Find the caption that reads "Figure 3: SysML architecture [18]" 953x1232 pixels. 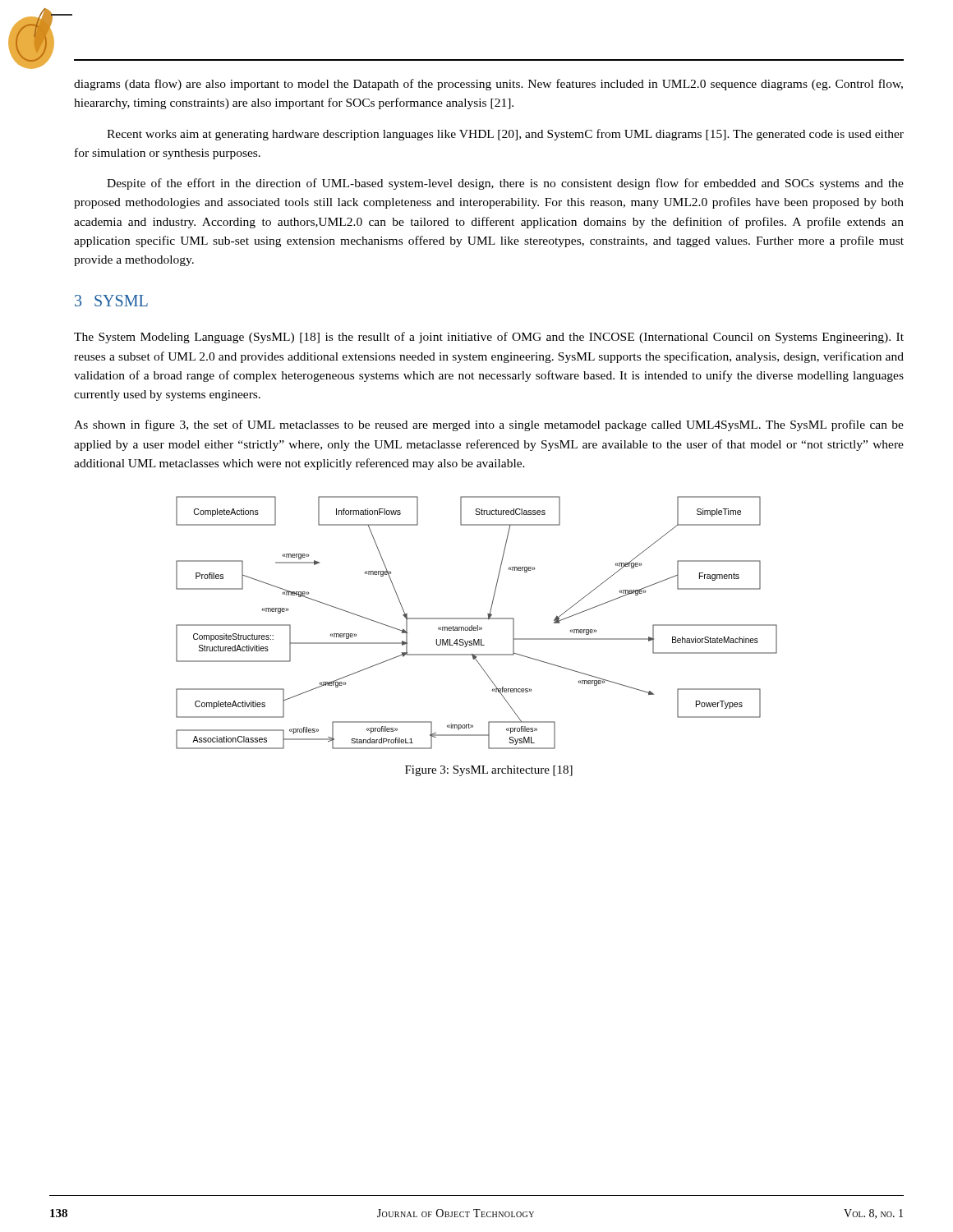pos(489,770)
